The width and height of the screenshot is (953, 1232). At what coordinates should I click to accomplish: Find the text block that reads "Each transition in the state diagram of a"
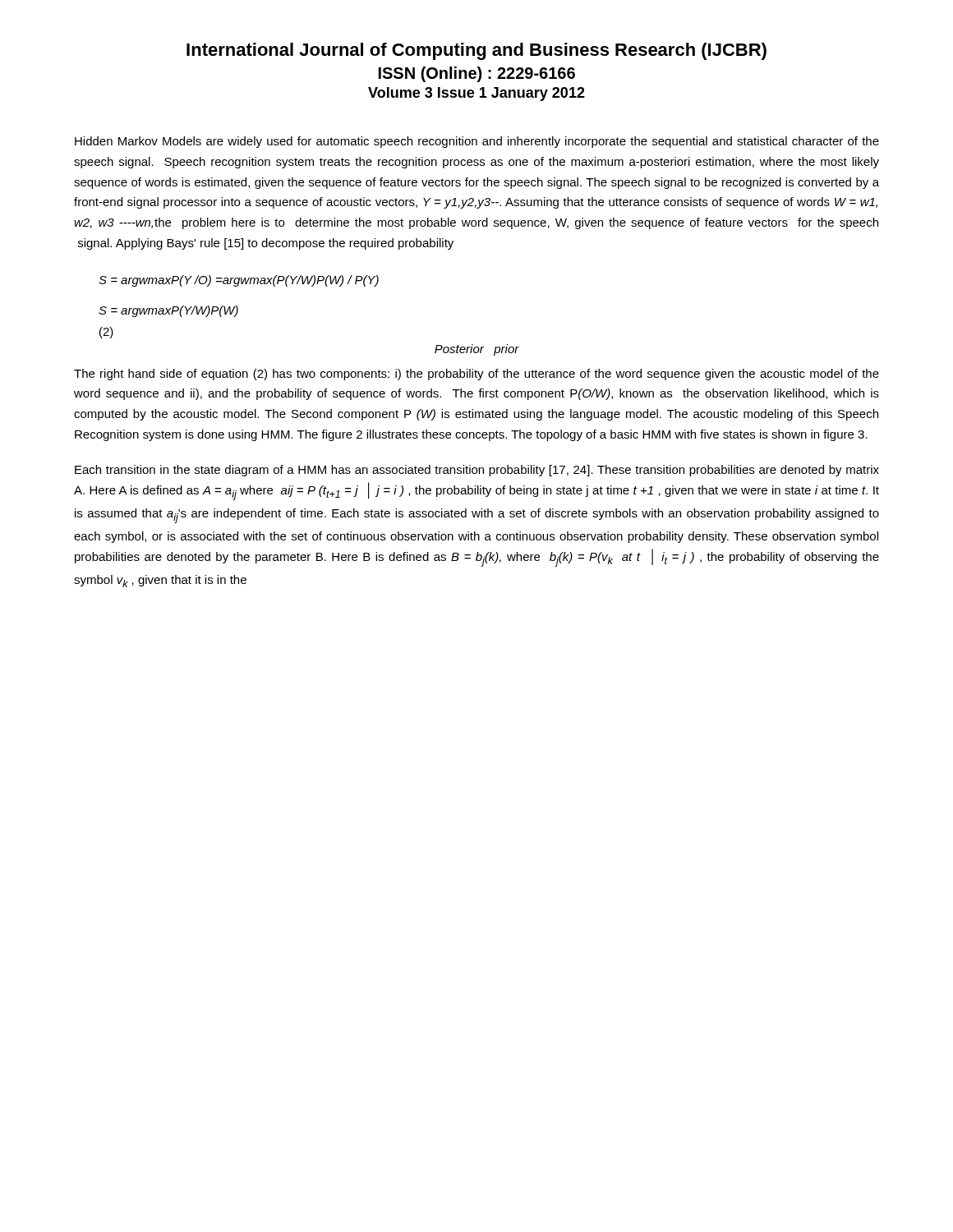(x=476, y=526)
